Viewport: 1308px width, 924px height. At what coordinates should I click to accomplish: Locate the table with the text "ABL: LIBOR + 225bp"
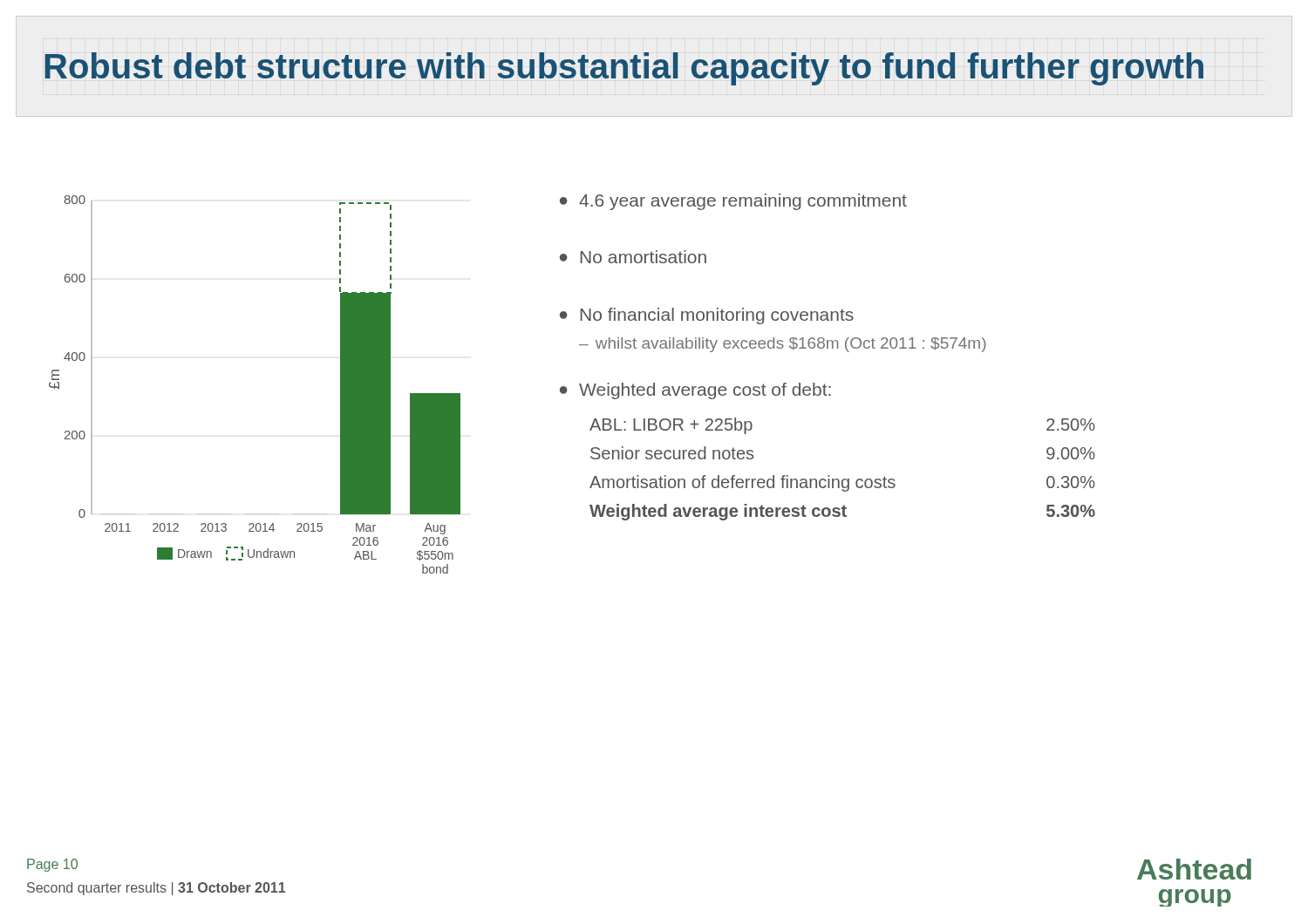[x=931, y=468]
